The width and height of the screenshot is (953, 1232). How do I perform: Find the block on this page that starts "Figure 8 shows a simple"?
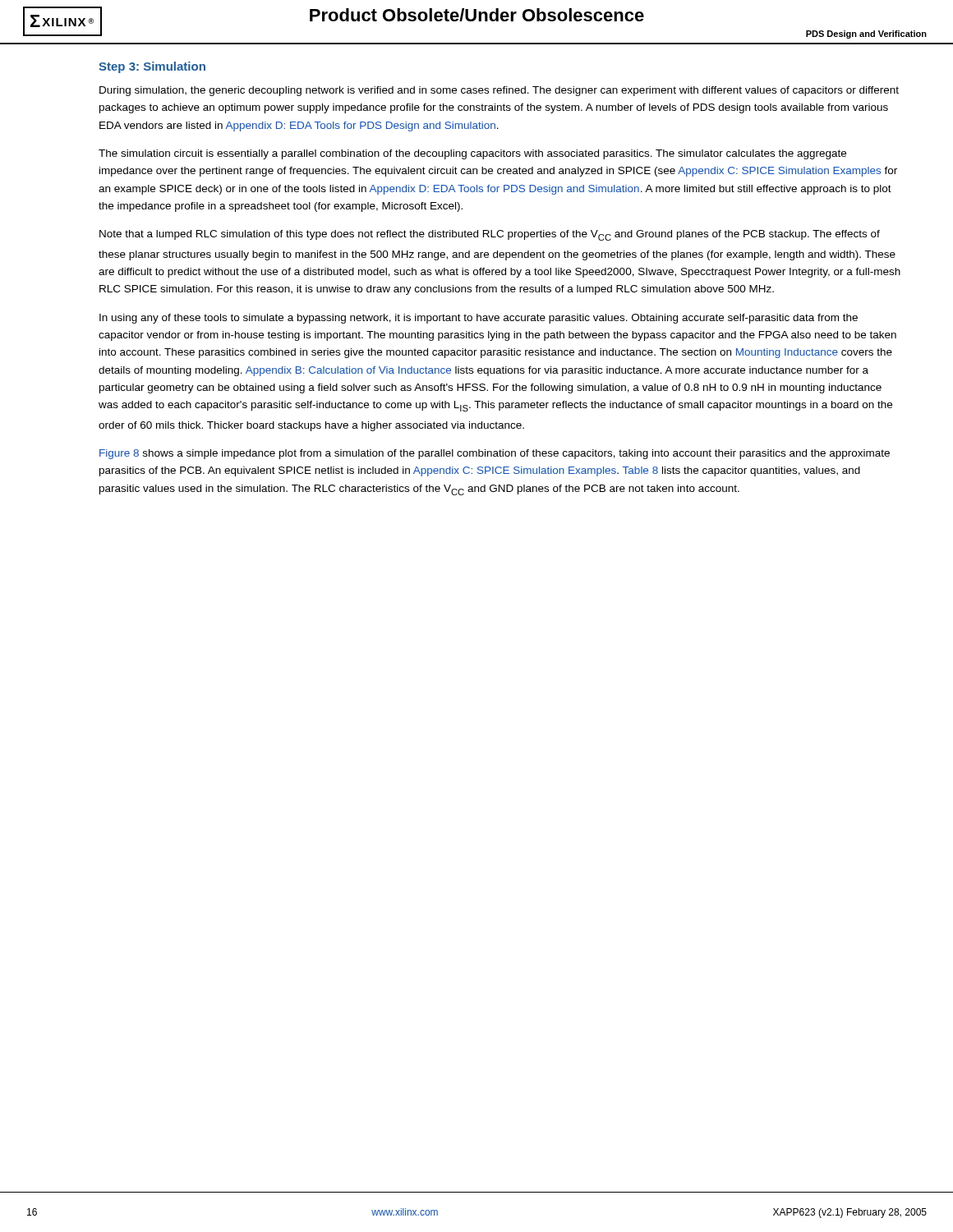[494, 472]
